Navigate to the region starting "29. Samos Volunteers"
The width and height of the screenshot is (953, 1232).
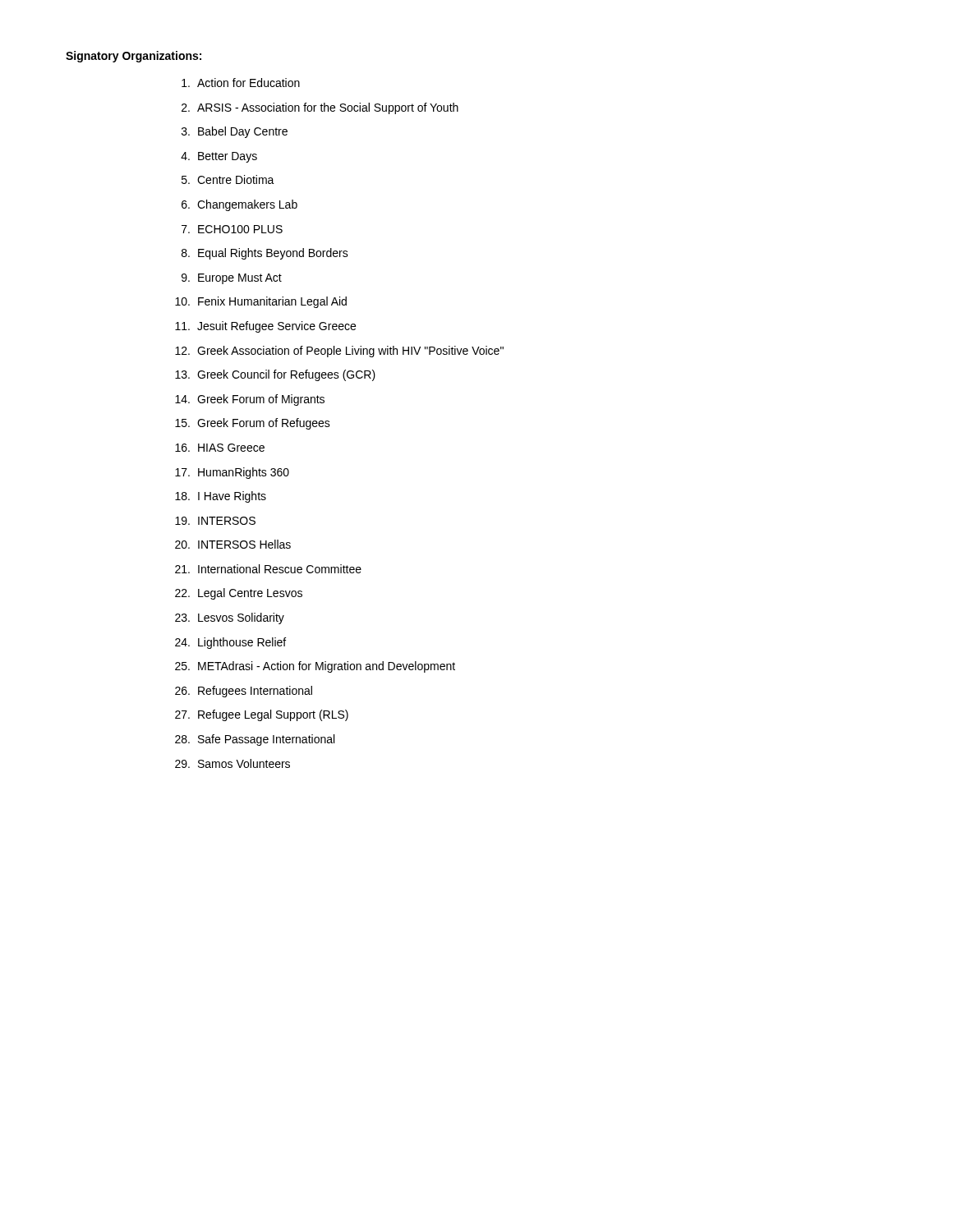(232, 763)
